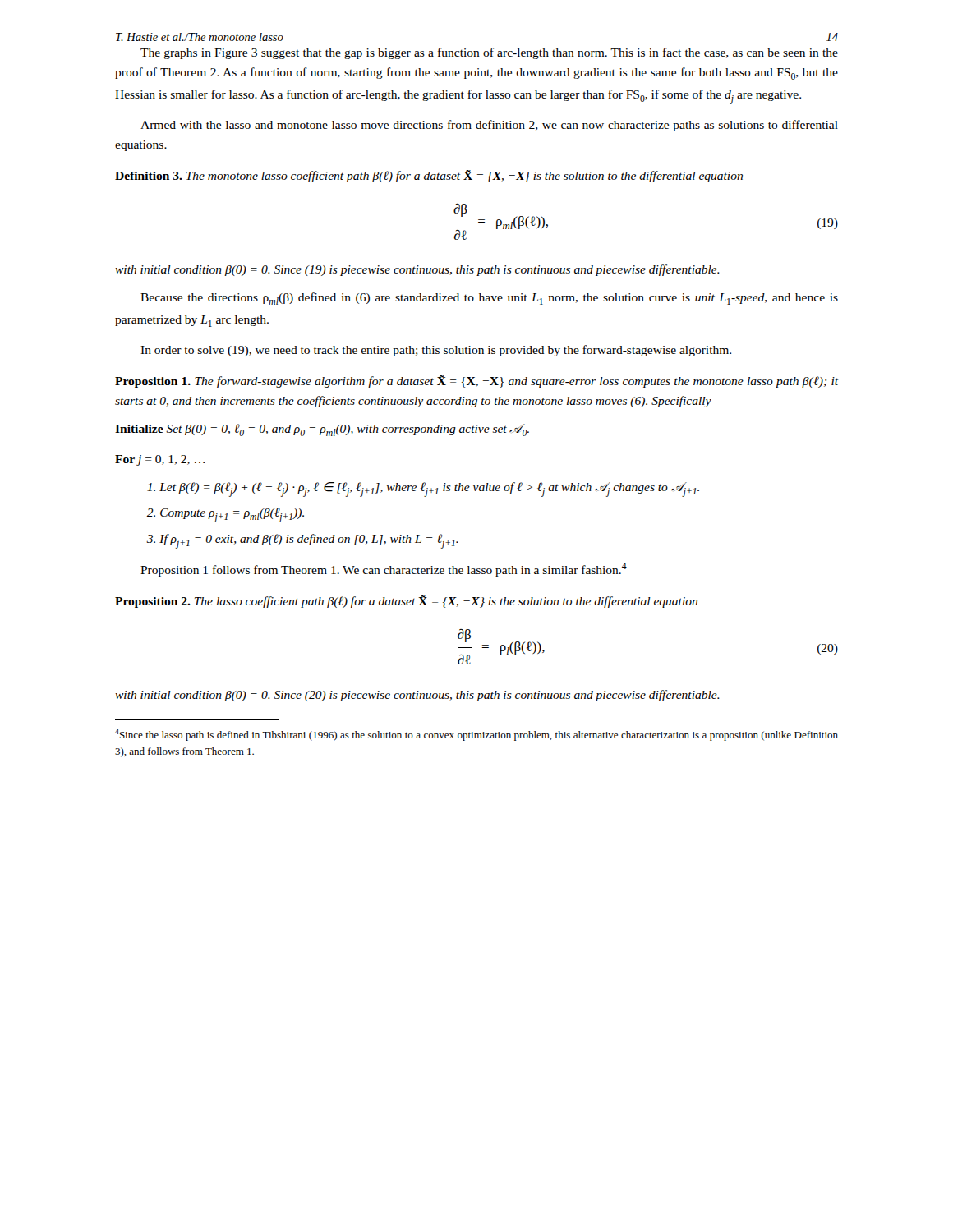Point to the block starting "∂β ∂ℓ = ρl(β(ℓ)), (20)"
This screenshot has width=953, height=1232.
476,648
